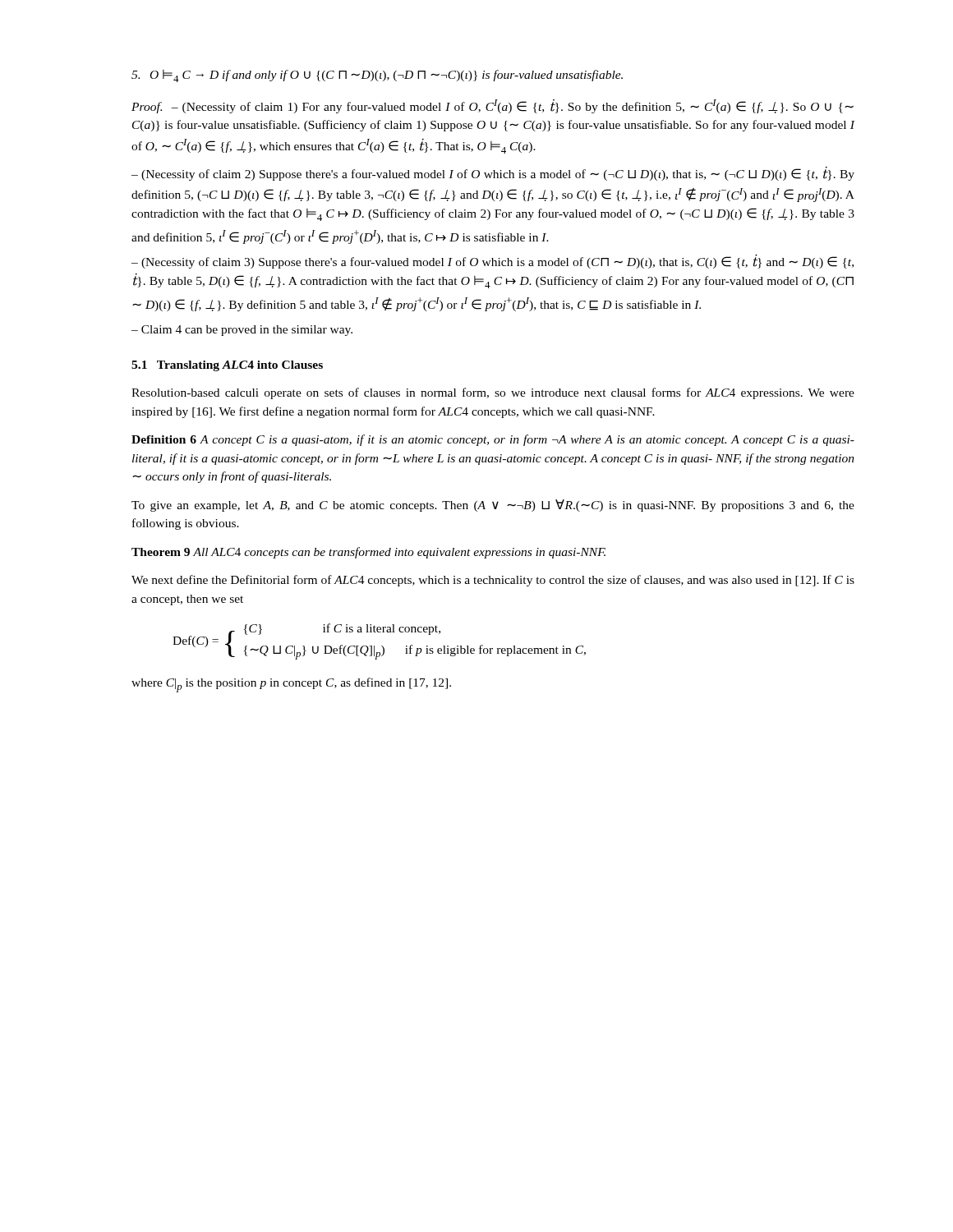Image resolution: width=953 pixels, height=1232 pixels.
Task: Click on the element starting "Def(C) = { {C} if C"
Action: [379, 641]
